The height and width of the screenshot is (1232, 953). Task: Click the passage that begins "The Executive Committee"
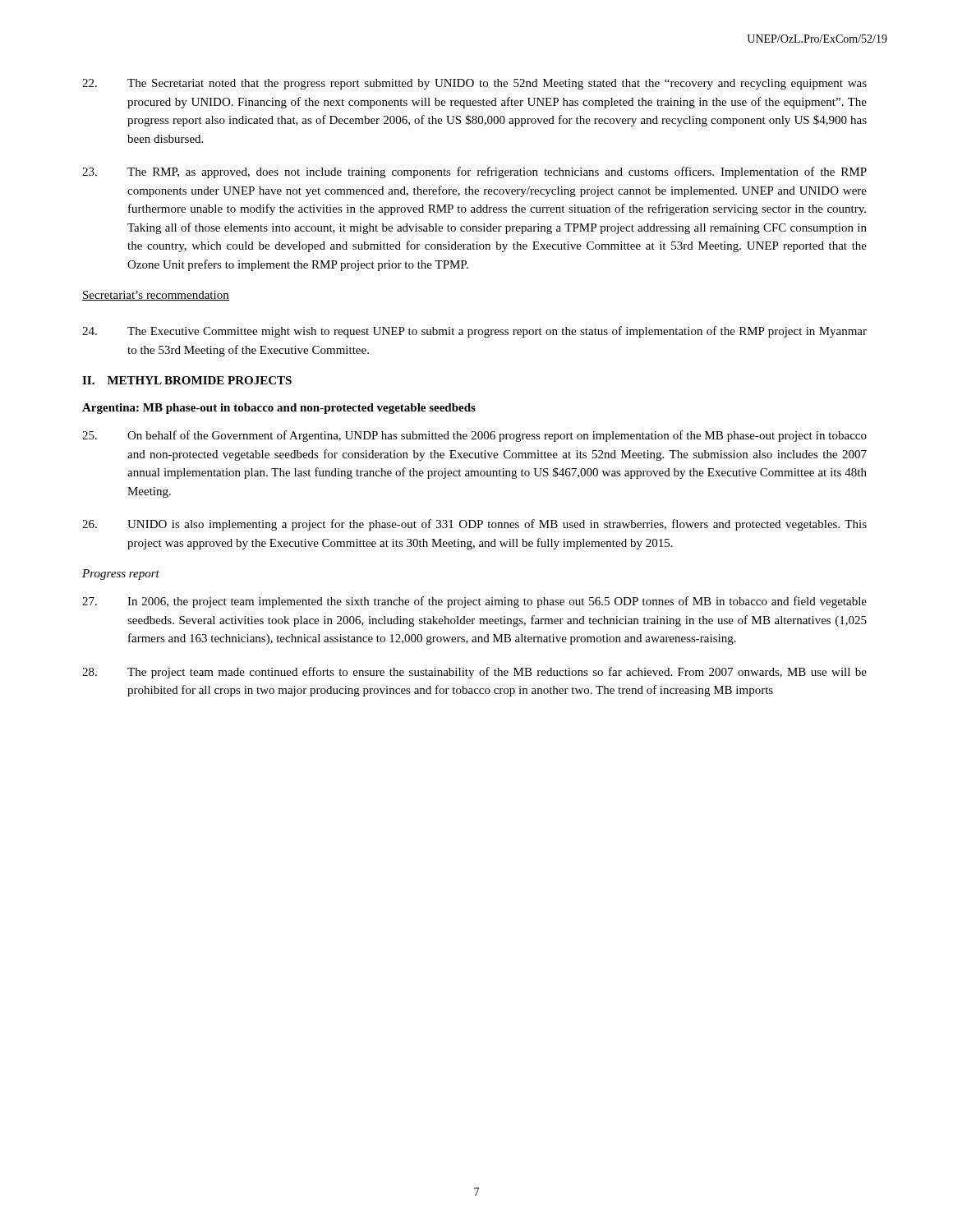[x=474, y=340]
